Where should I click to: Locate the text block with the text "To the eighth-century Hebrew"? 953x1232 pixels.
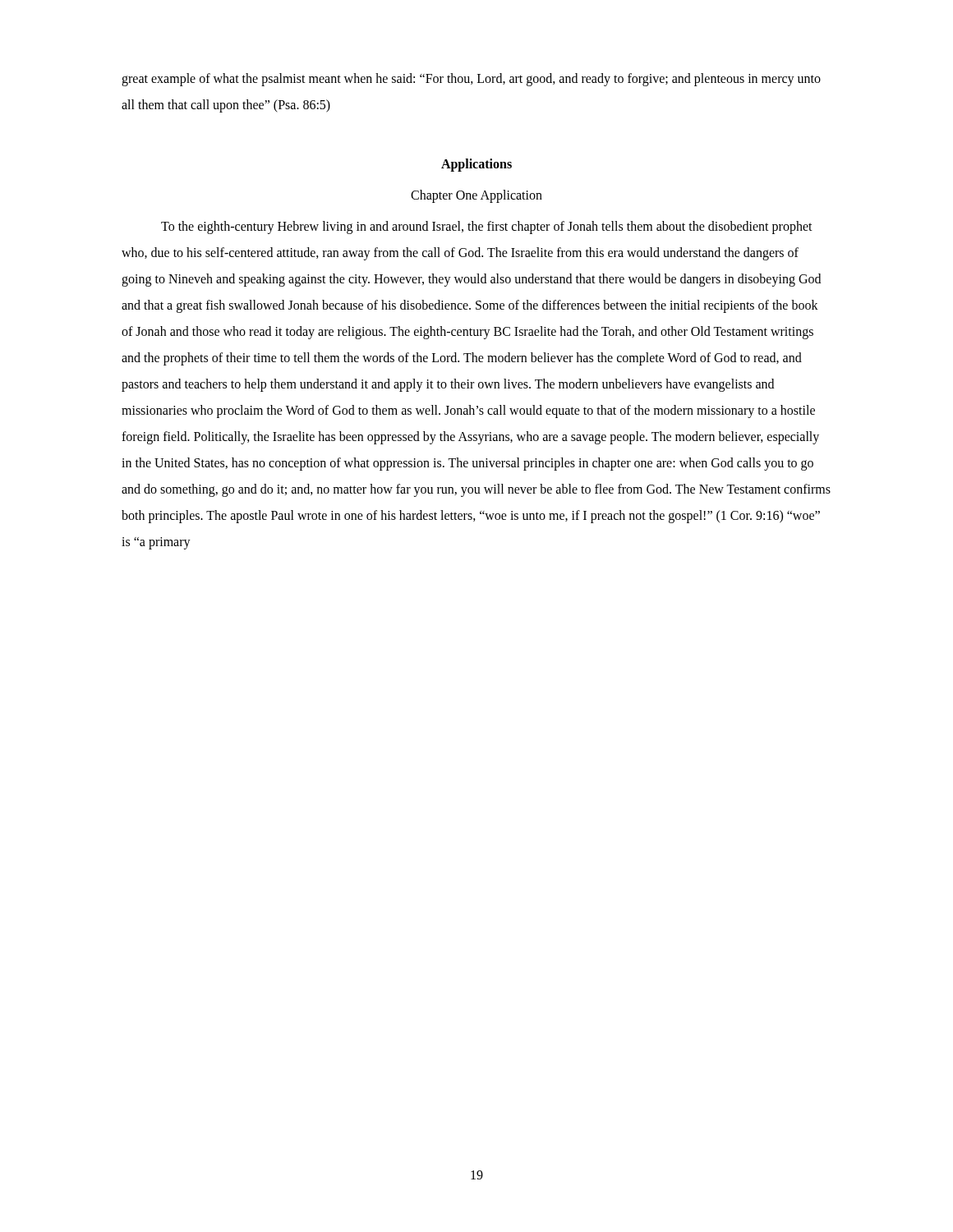click(x=476, y=384)
